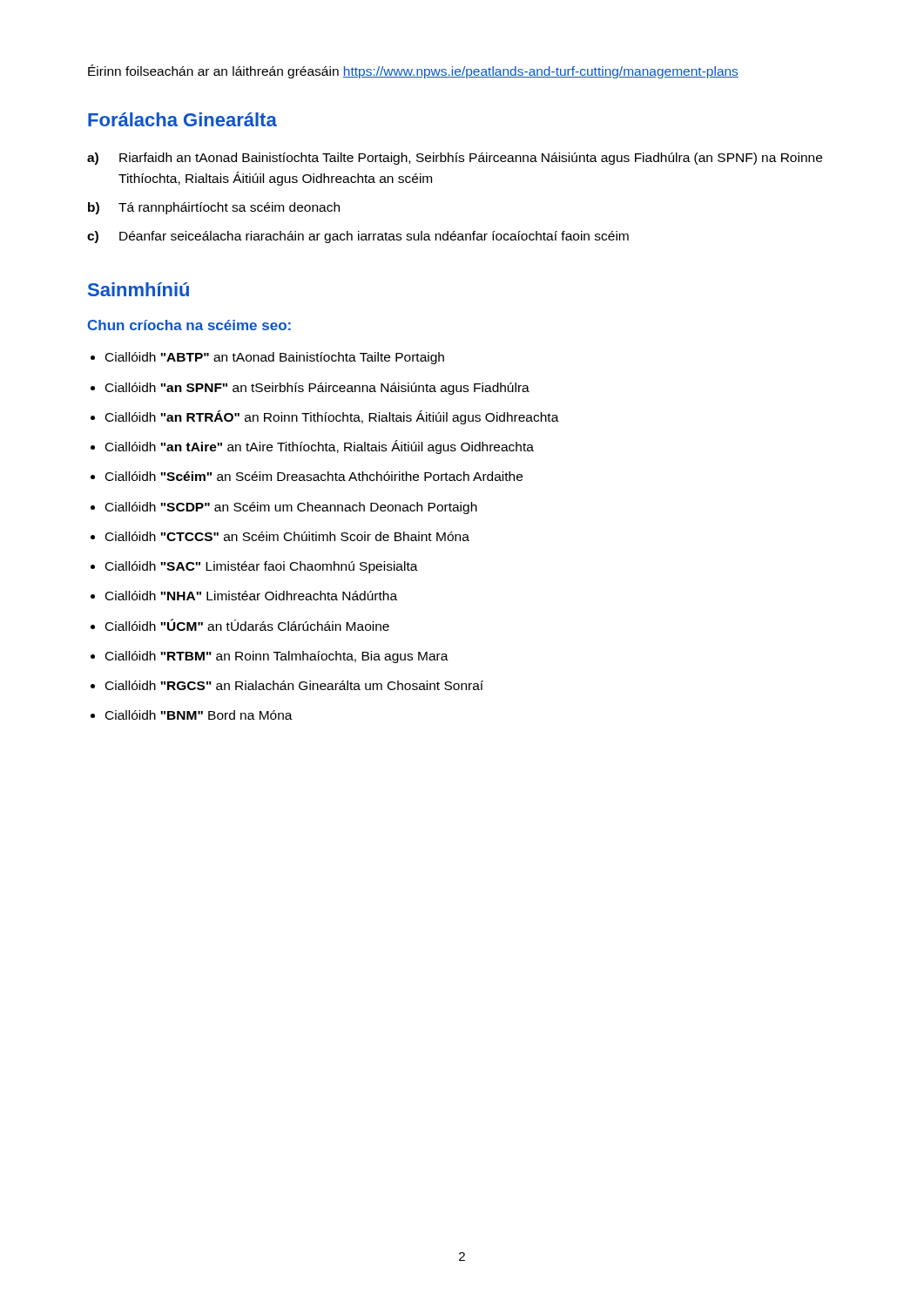Navigate to the block starting "Éirinn foilseachán ar an láithreán"

(413, 71)
